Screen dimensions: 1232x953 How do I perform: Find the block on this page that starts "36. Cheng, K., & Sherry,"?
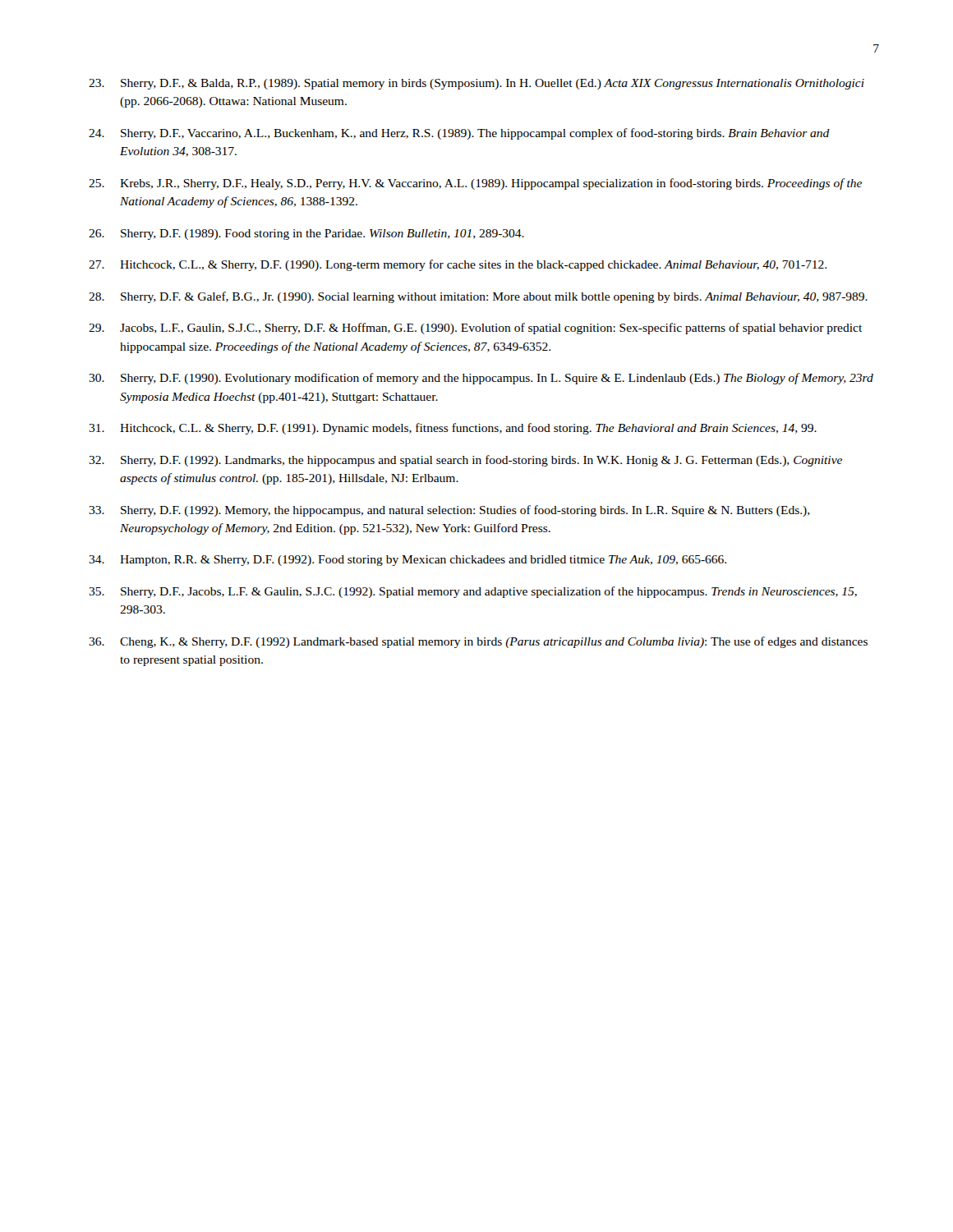tap(484, 651)
